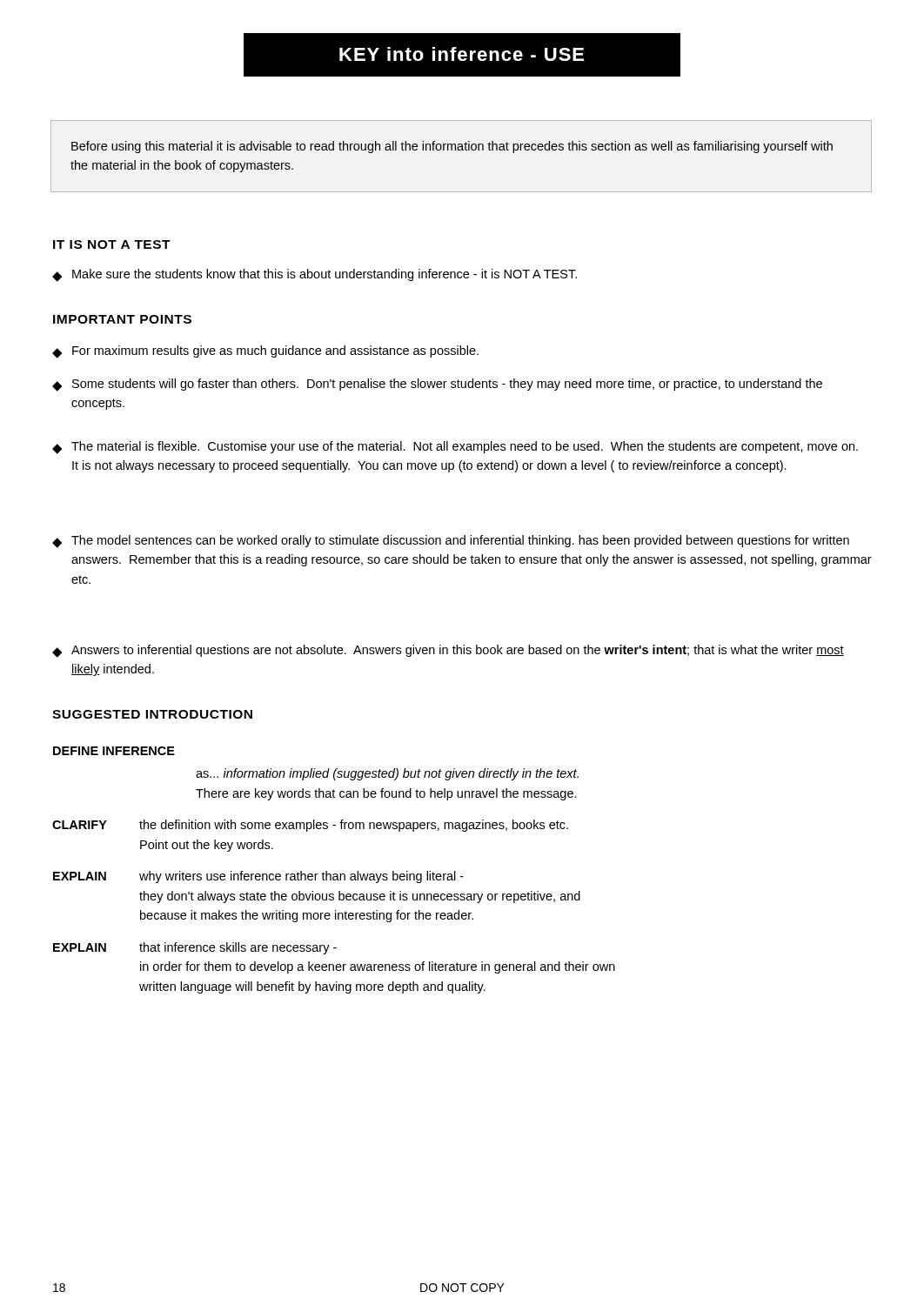Click the passage that begins "Before using this material it is advisable to"
This screenshot has height=1305, width=924.
452,156
